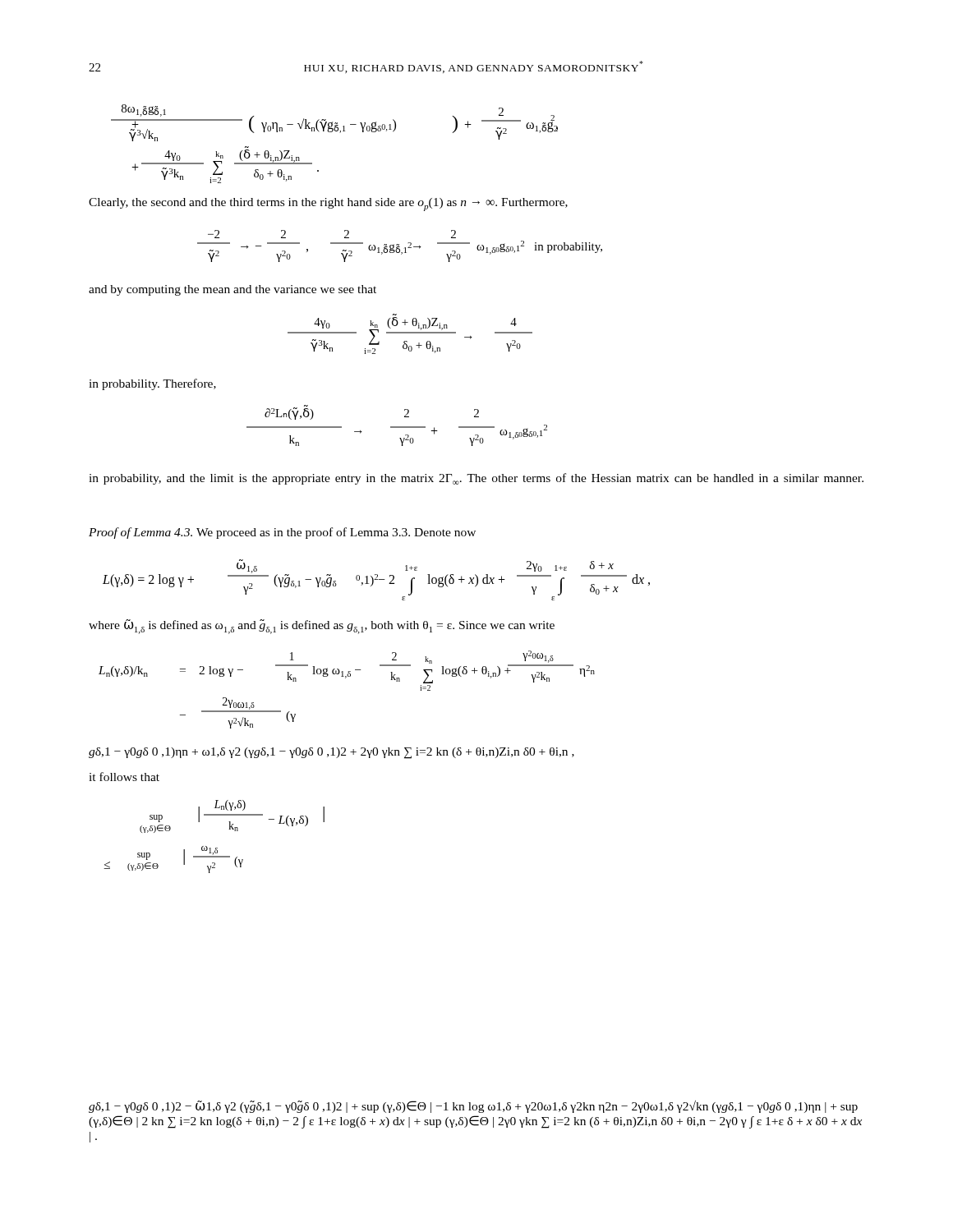
Task: Point to the formula beginning "∂2Lₙ(γ̃,δ̃) kn →"
Action: (476, 431)
